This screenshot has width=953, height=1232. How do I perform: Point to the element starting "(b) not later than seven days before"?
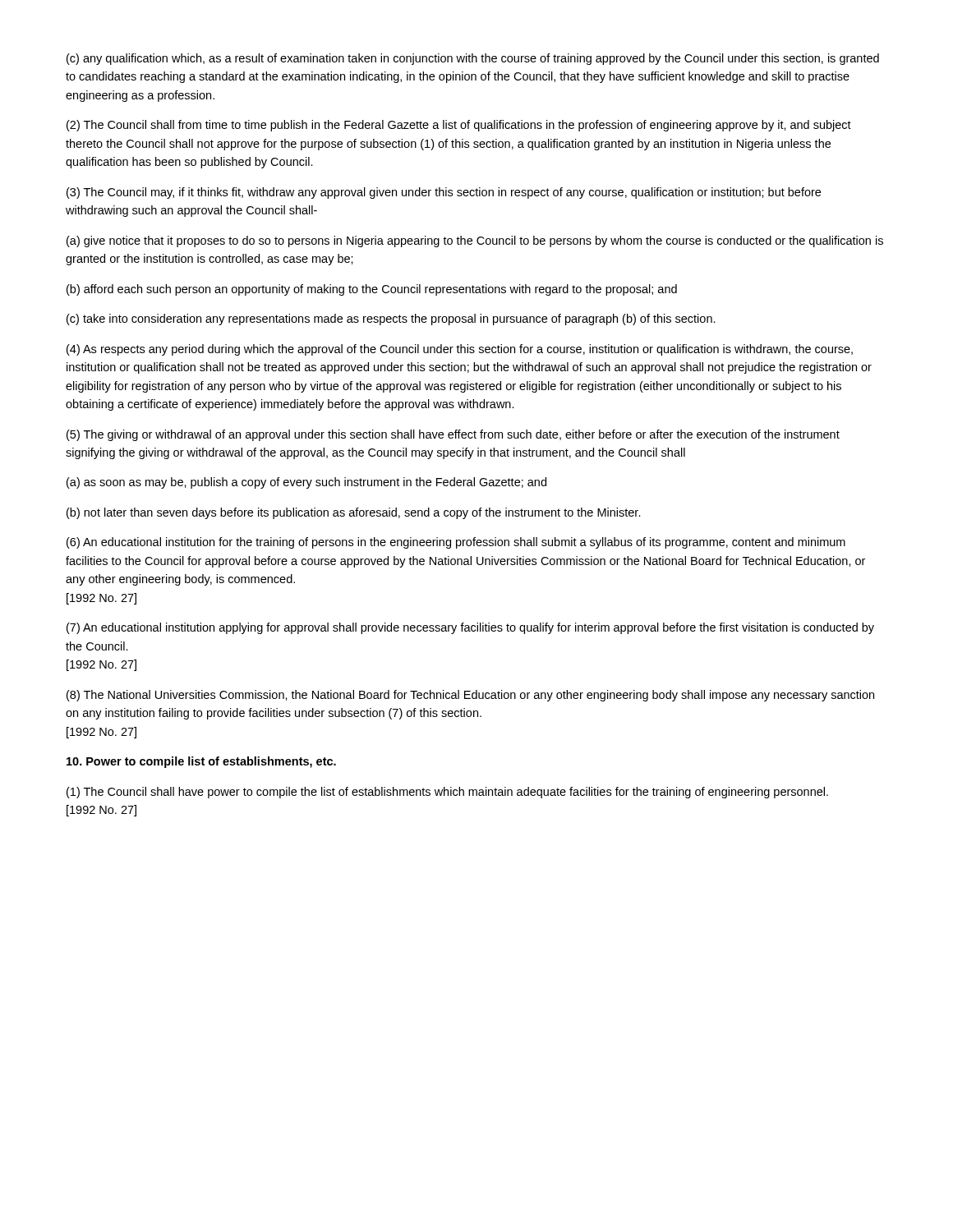[x=353, y=512]
